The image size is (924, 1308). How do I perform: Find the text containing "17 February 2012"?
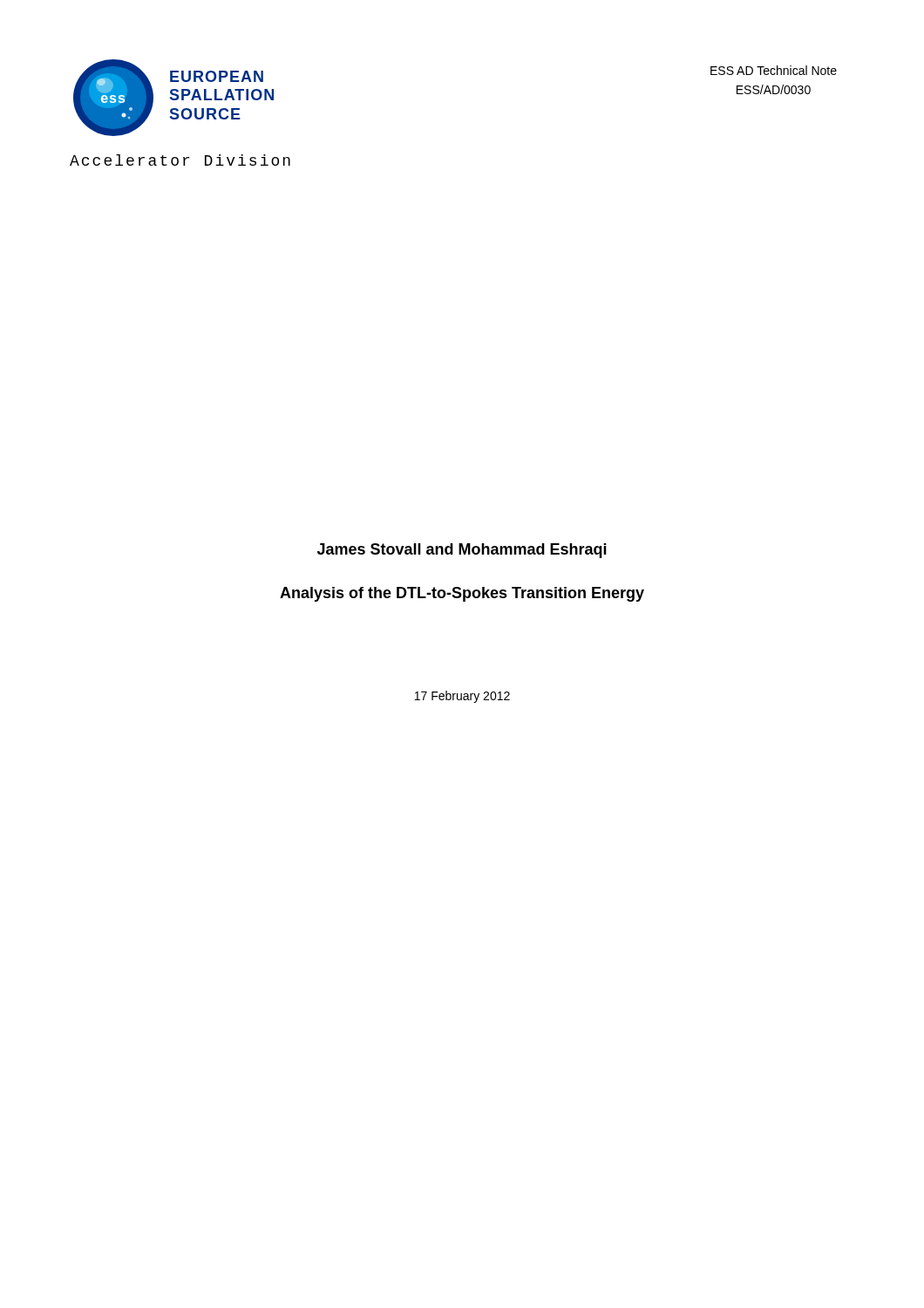point(462,696)
